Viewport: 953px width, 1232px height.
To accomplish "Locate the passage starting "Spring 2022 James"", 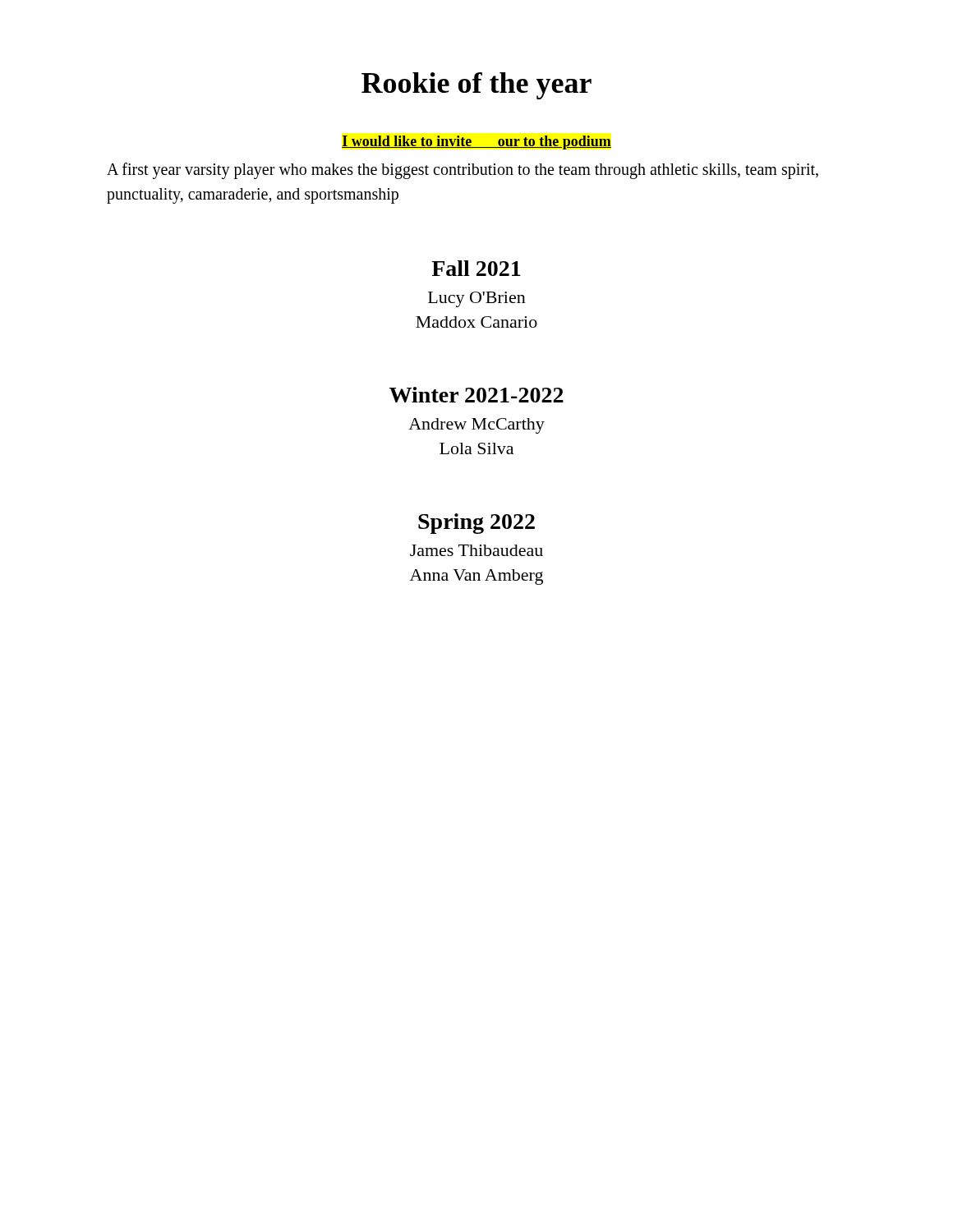I will [476, 547].
